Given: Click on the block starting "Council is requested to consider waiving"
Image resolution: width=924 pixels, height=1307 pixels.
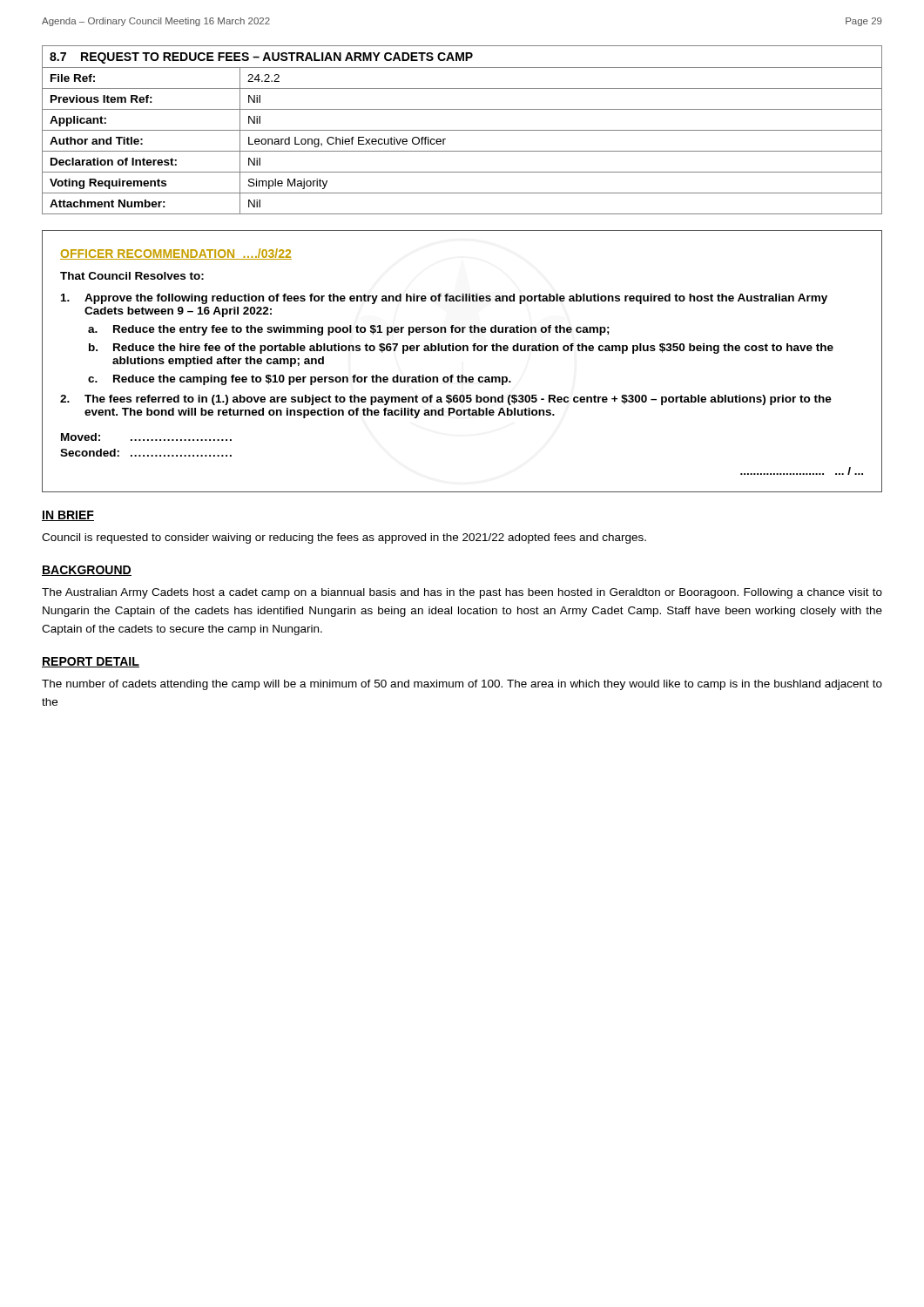Looking at the screenshot, I should (344, 537).
